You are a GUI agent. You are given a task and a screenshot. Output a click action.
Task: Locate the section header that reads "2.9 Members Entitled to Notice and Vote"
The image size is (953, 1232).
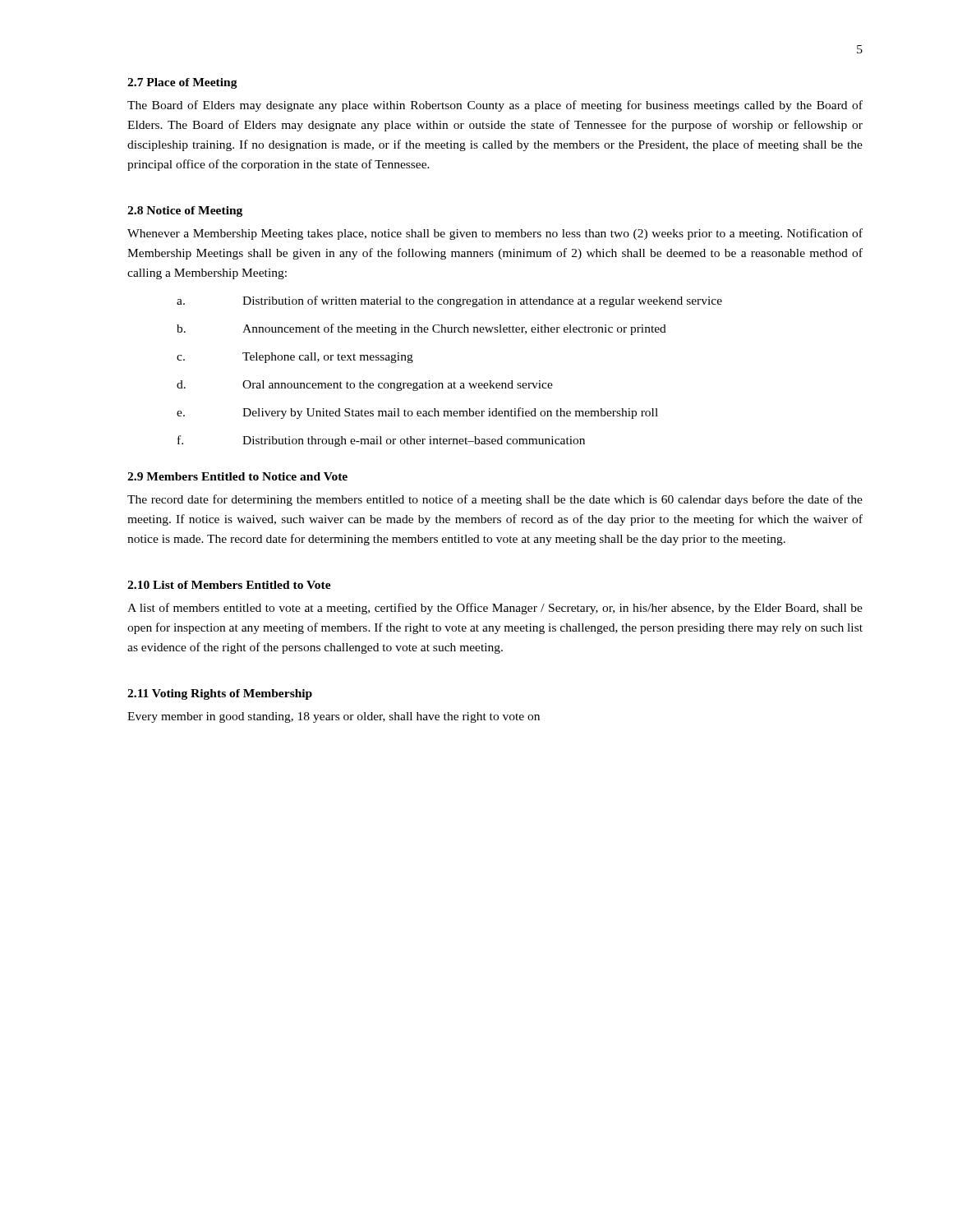pyautogui.click(x=237, y=476)
